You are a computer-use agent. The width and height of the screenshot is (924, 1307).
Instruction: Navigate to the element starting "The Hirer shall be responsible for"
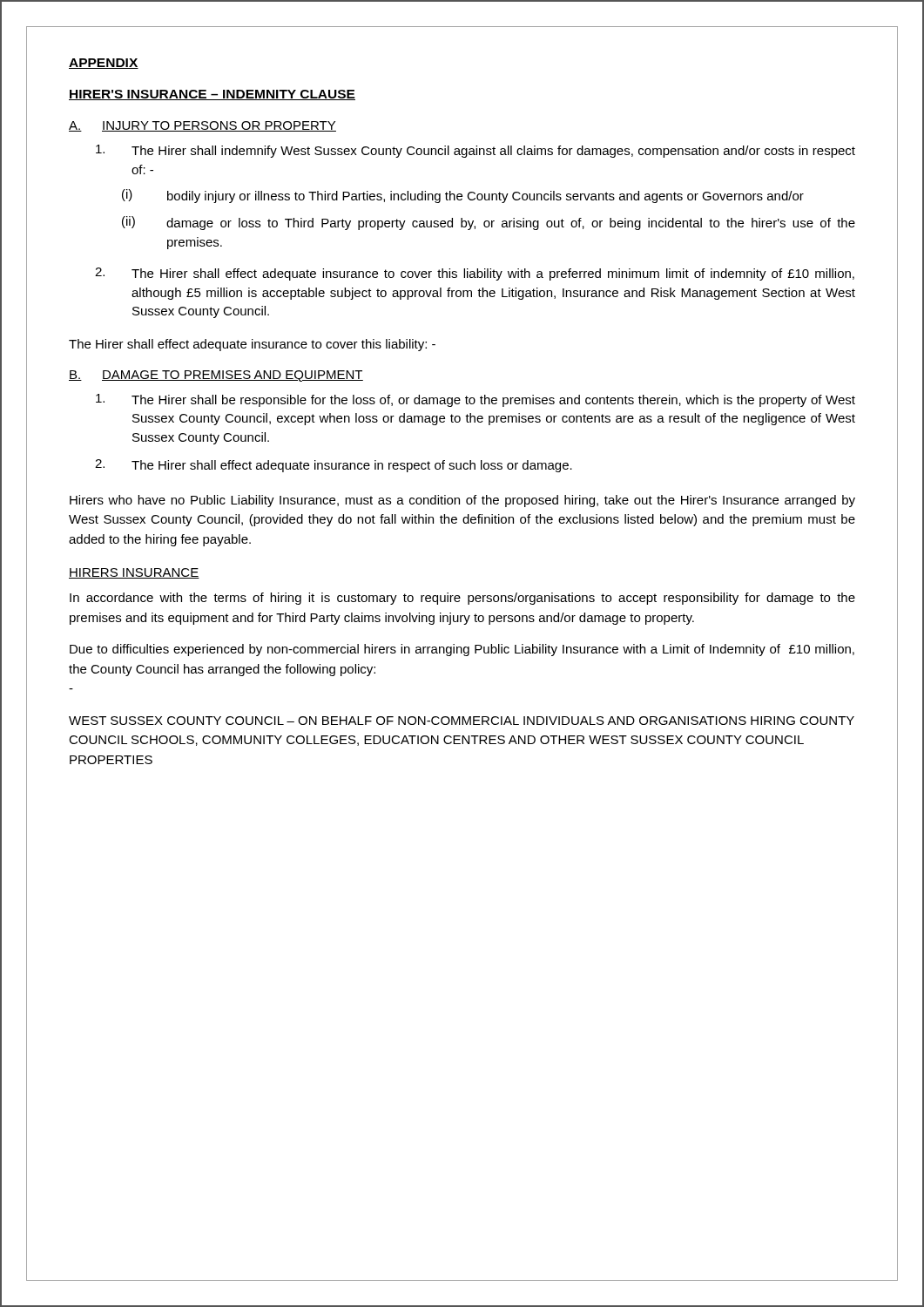tap(475, 418)
